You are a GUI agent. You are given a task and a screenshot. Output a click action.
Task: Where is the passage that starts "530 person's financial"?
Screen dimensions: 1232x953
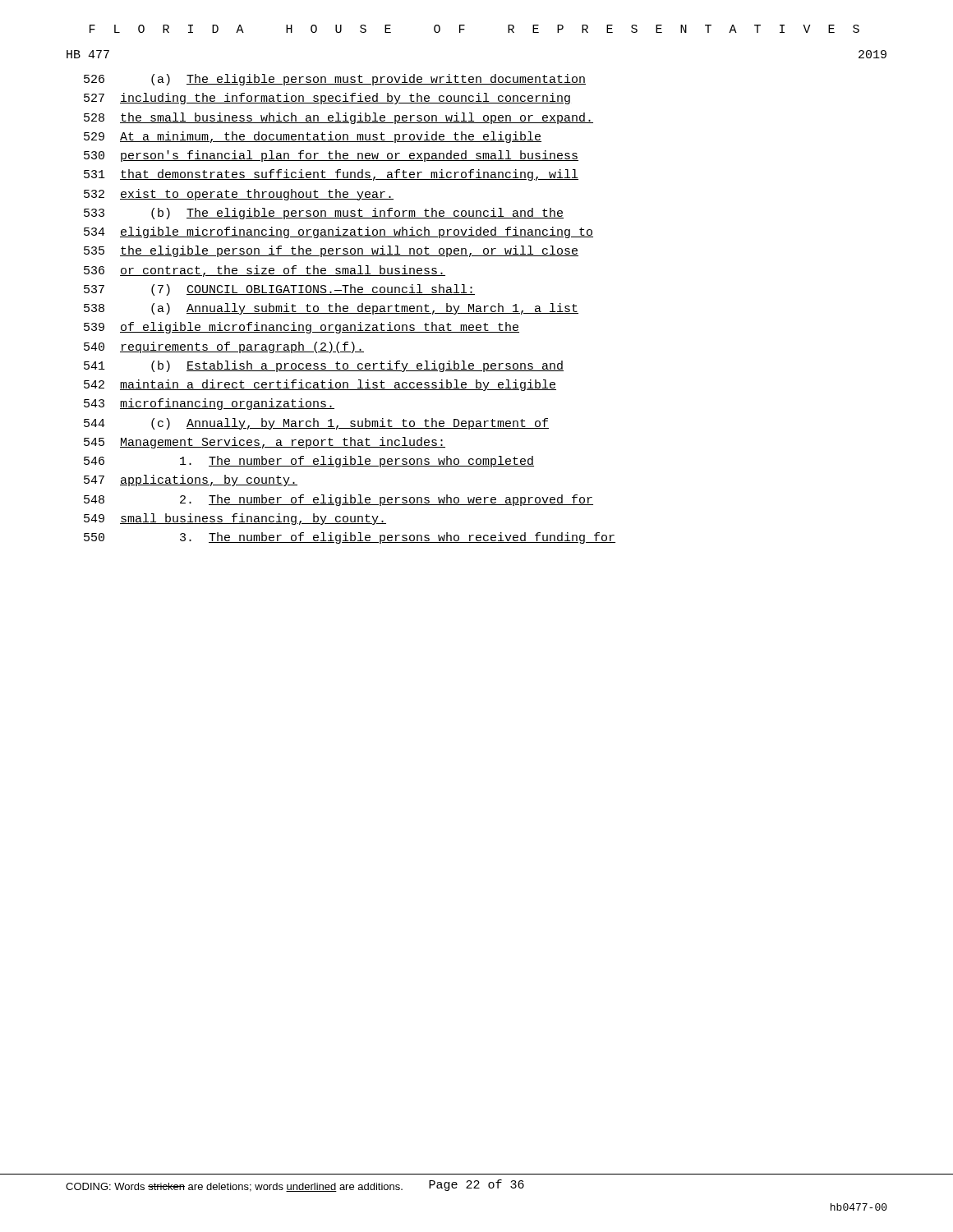[476, 157]
